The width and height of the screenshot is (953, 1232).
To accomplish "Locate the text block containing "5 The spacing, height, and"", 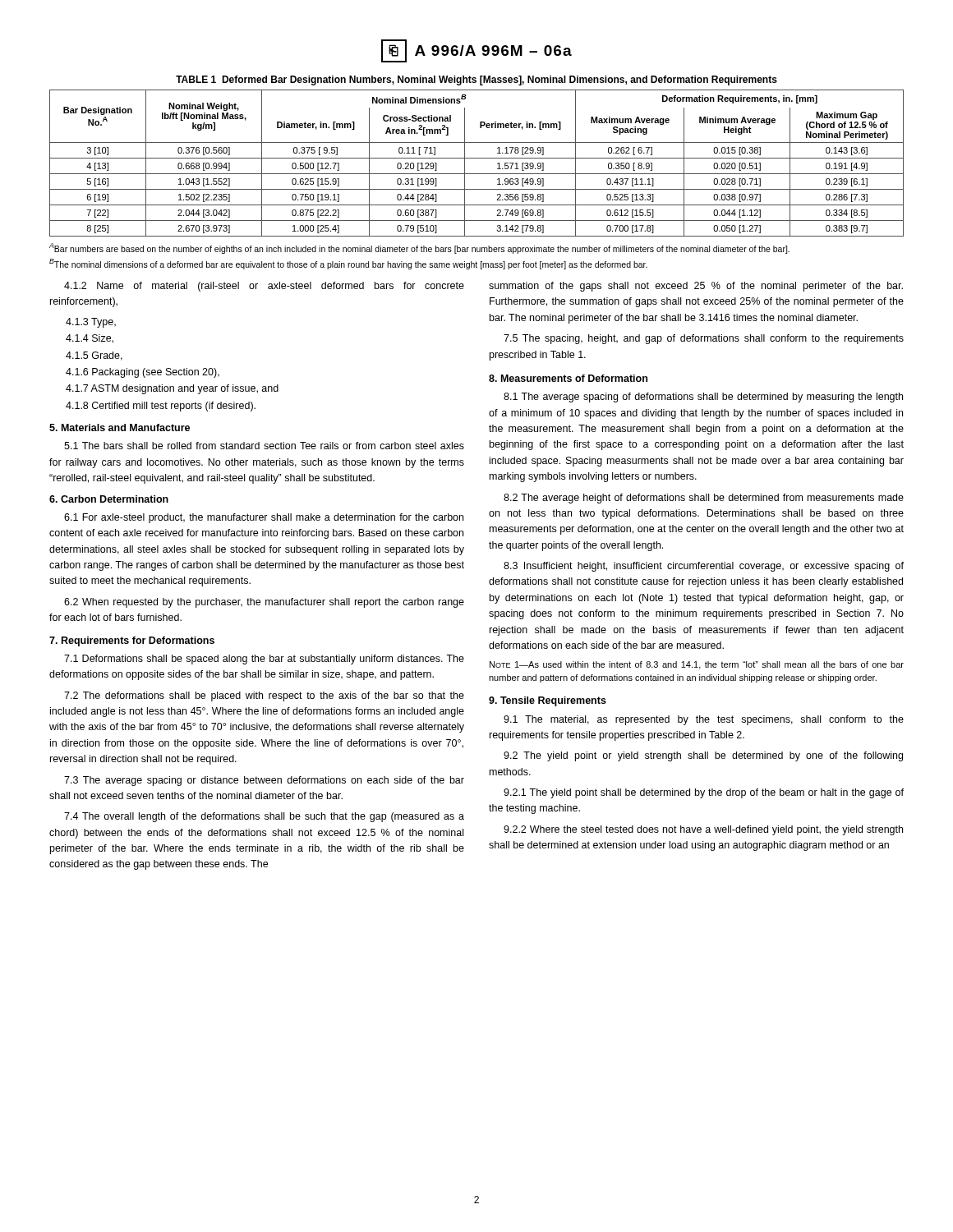I will click(x=696, y=346).
